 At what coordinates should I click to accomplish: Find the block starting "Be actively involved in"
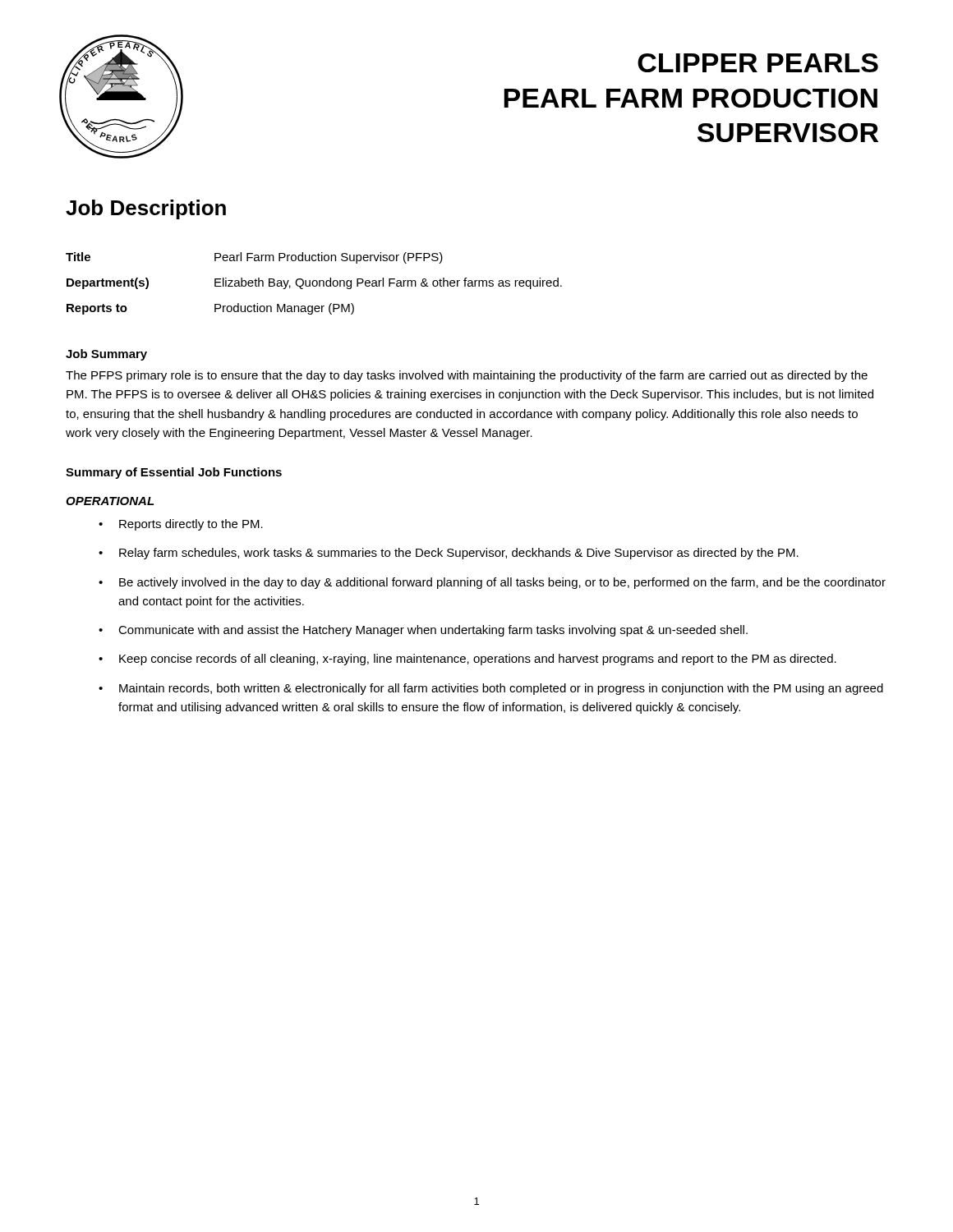click(x=502, y=591)
